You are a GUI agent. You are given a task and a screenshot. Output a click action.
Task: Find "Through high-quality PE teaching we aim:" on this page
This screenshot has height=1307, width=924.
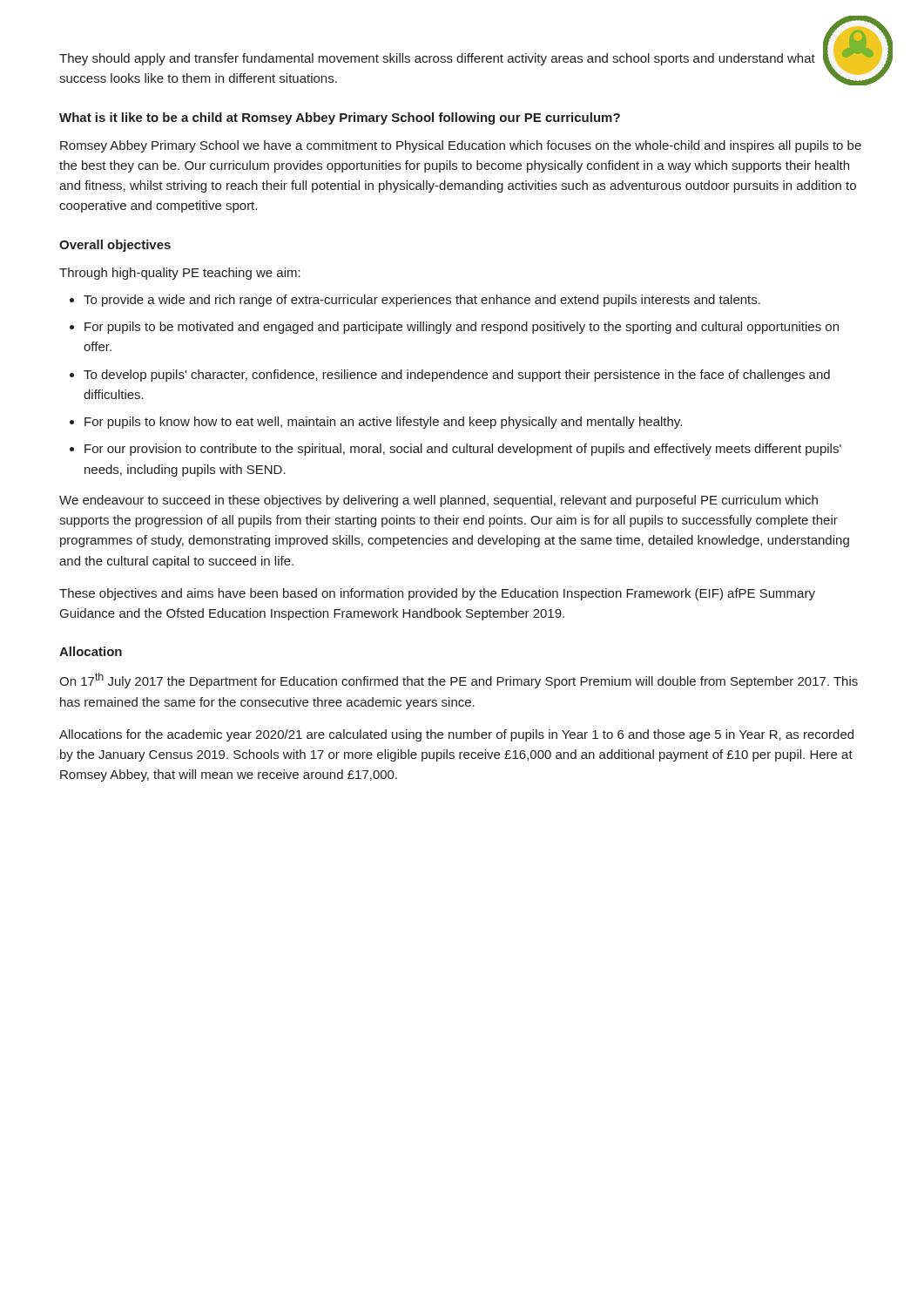180,272
